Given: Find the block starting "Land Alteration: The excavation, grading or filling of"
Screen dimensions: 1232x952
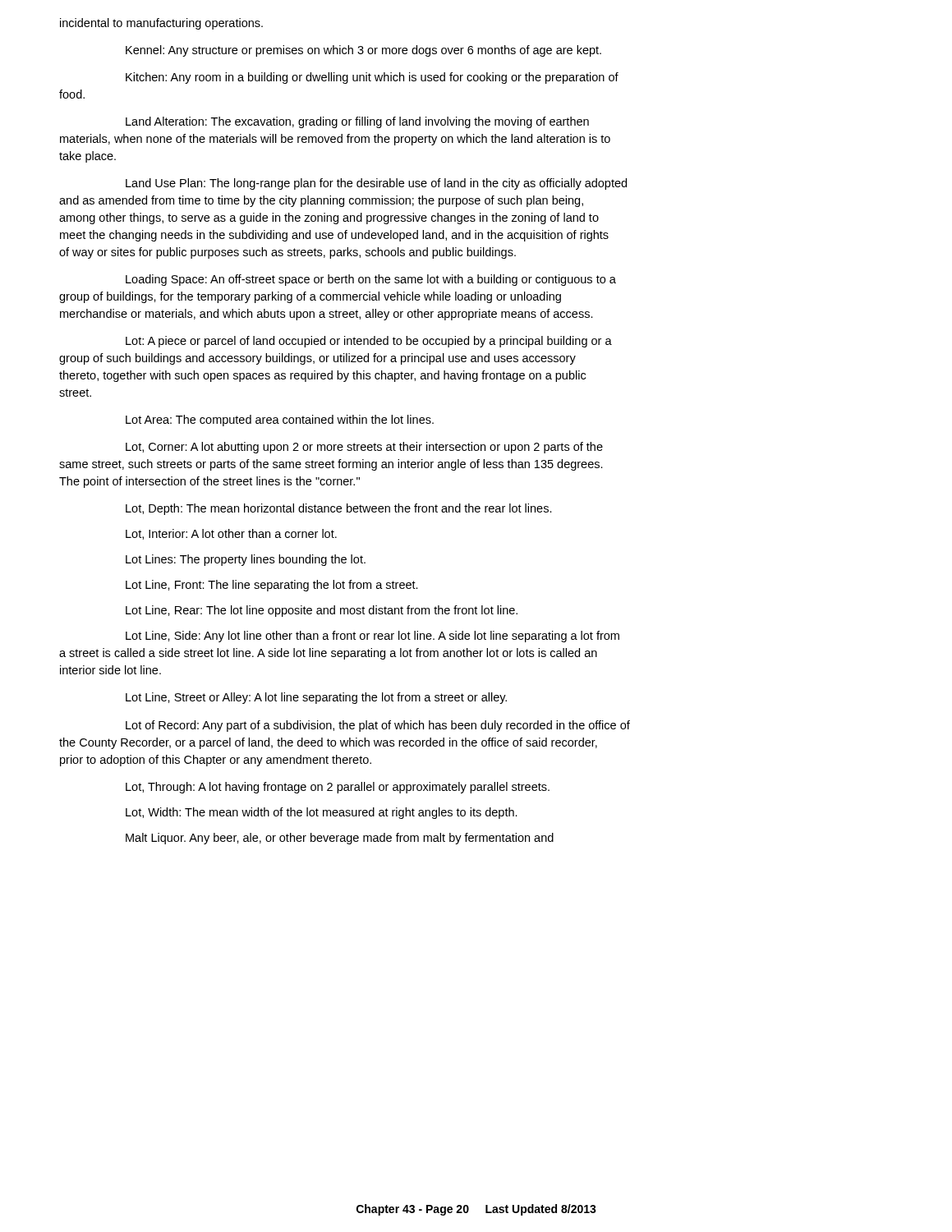Looking at the screenshot, I should [335, 139].
